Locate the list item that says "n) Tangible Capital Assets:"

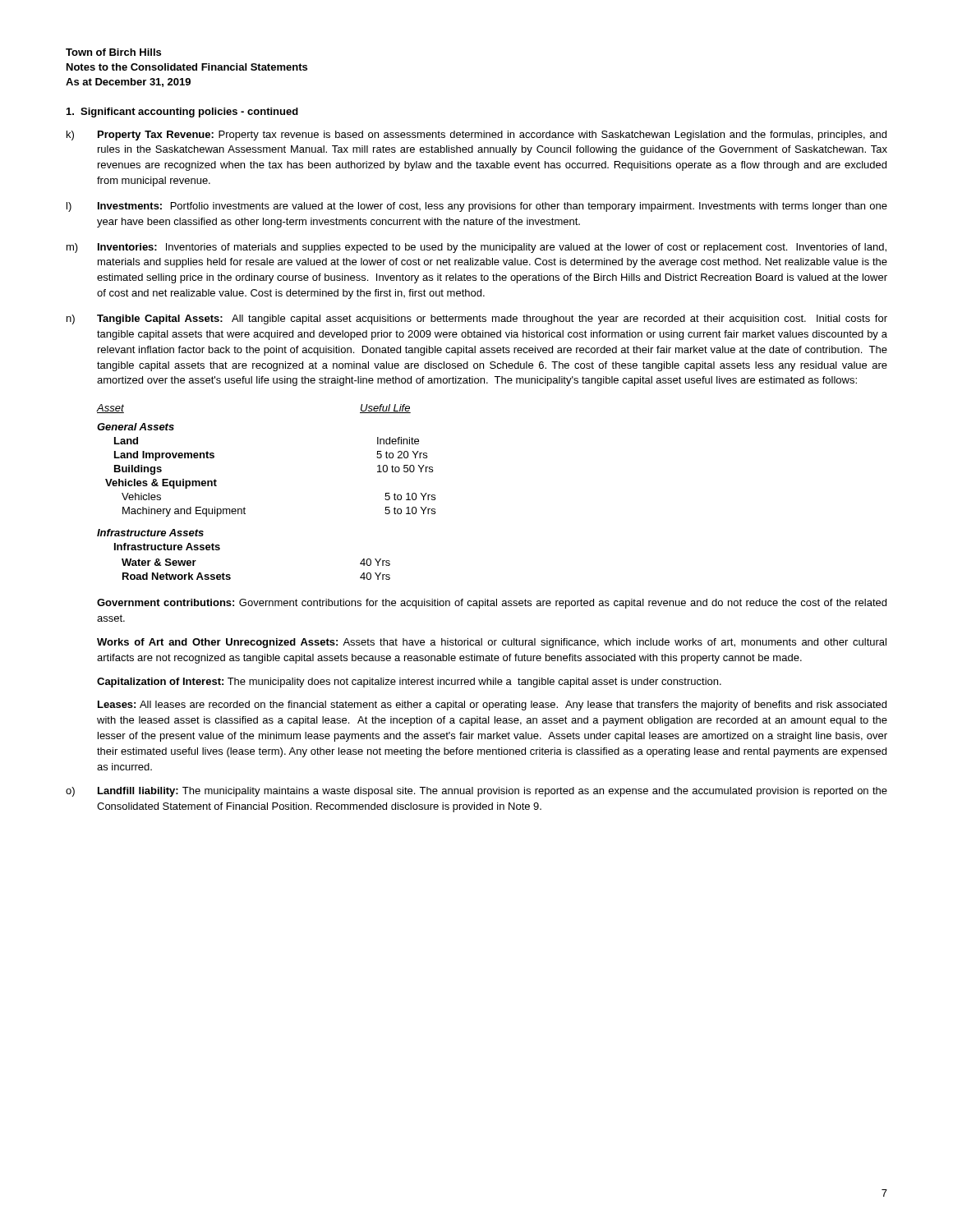[x=476, y=350]
